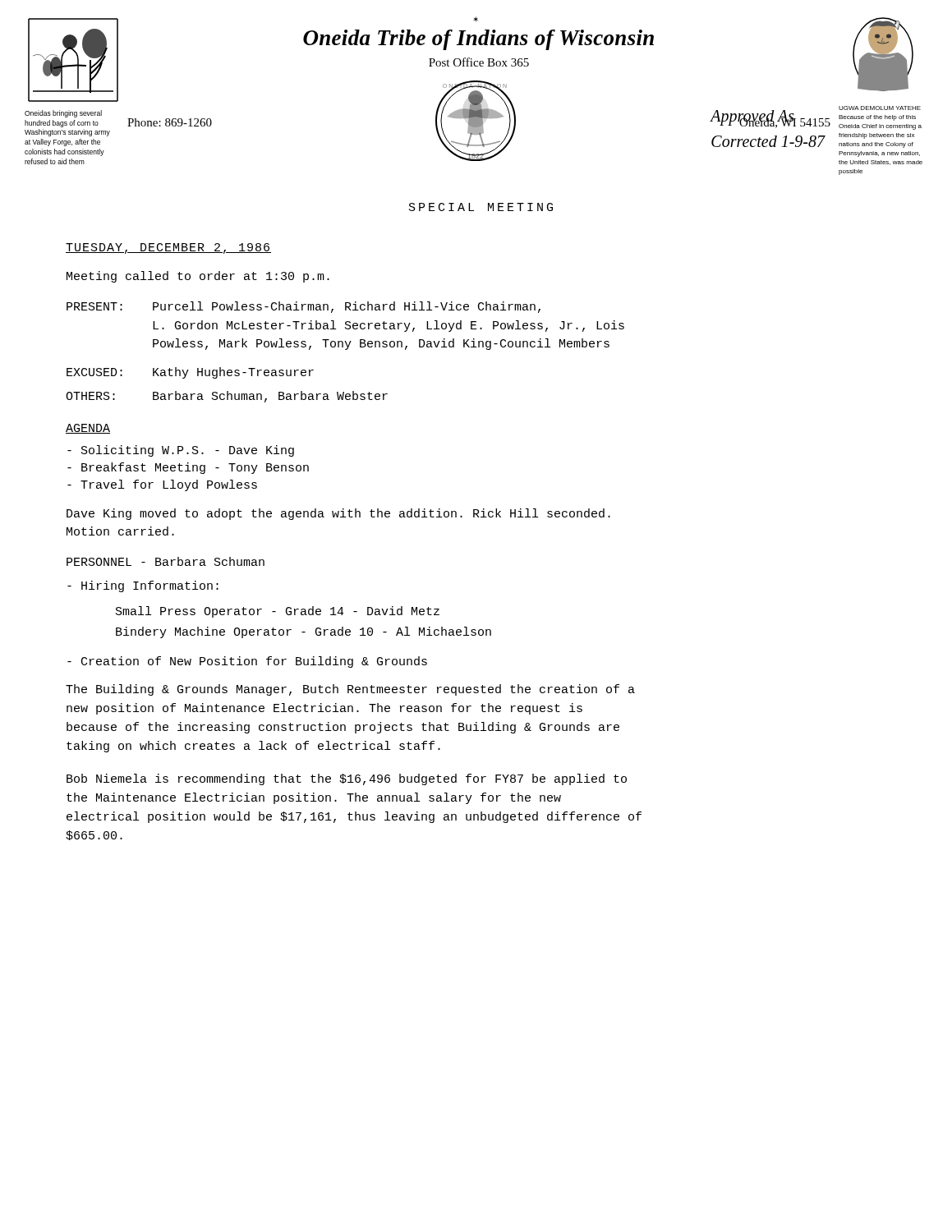
Task: Locate the block of text that opens with "PRESENT: Purcell Powless-Chairman, Richard Hill-Vice"
Action: (345, 327)
